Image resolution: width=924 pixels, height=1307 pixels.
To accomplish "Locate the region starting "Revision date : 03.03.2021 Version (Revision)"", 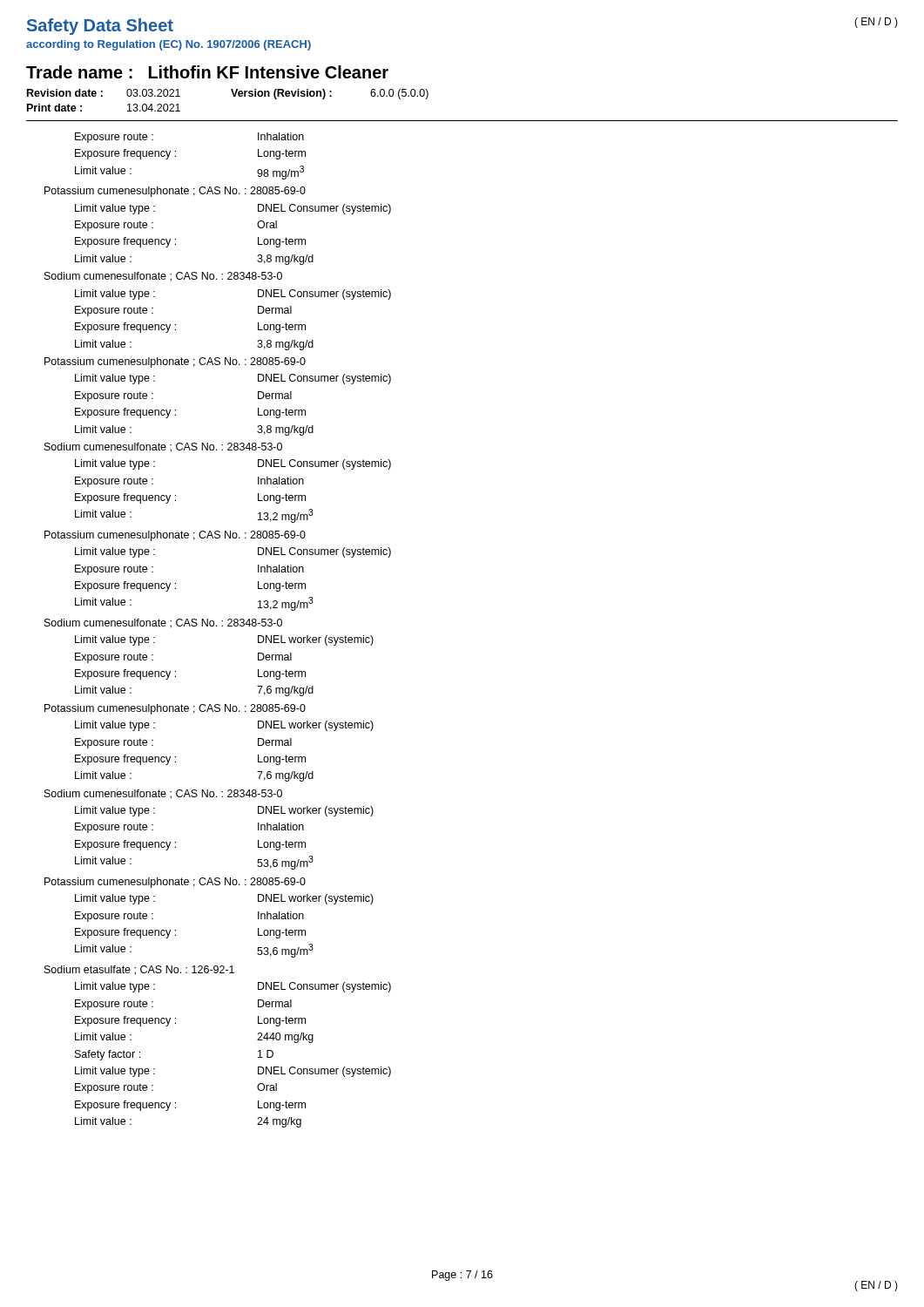I will click(x=242, y=93).
